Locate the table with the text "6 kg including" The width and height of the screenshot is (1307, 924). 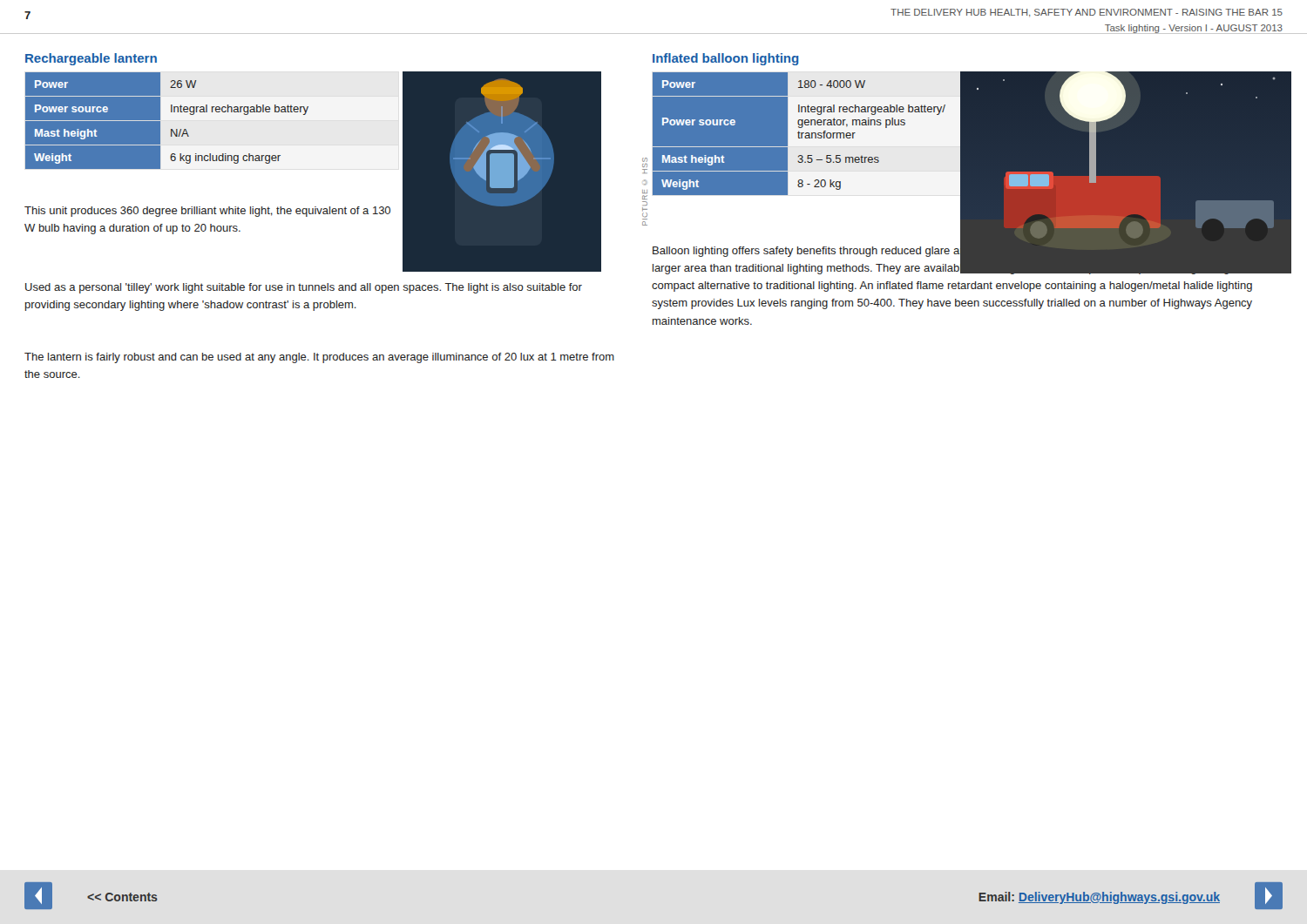click(x=212, y=121)
